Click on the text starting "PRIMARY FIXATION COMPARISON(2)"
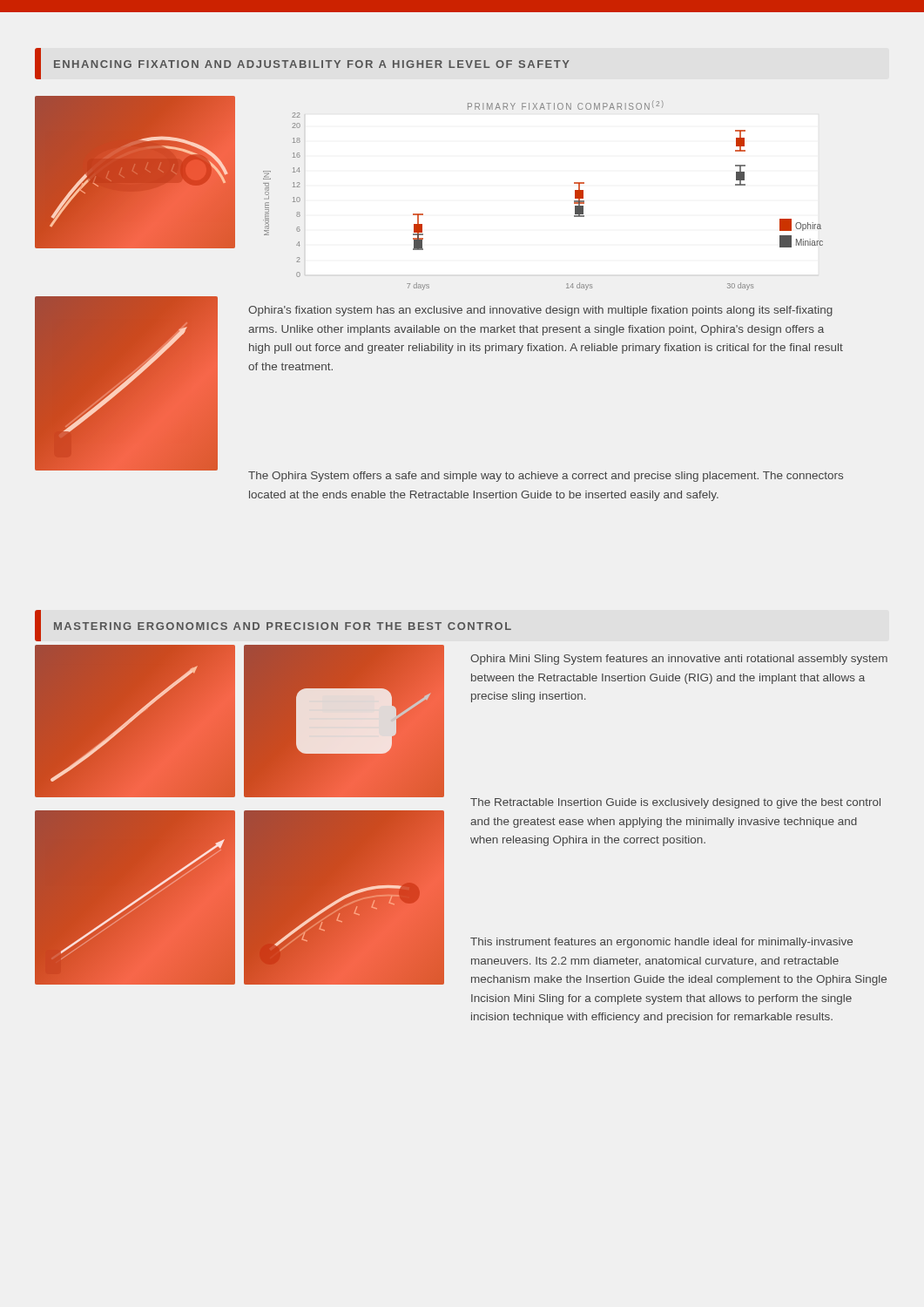Image resolution: width=924 pixels, height=1307 pixels. pyautogui.click(x=566, y=105)
